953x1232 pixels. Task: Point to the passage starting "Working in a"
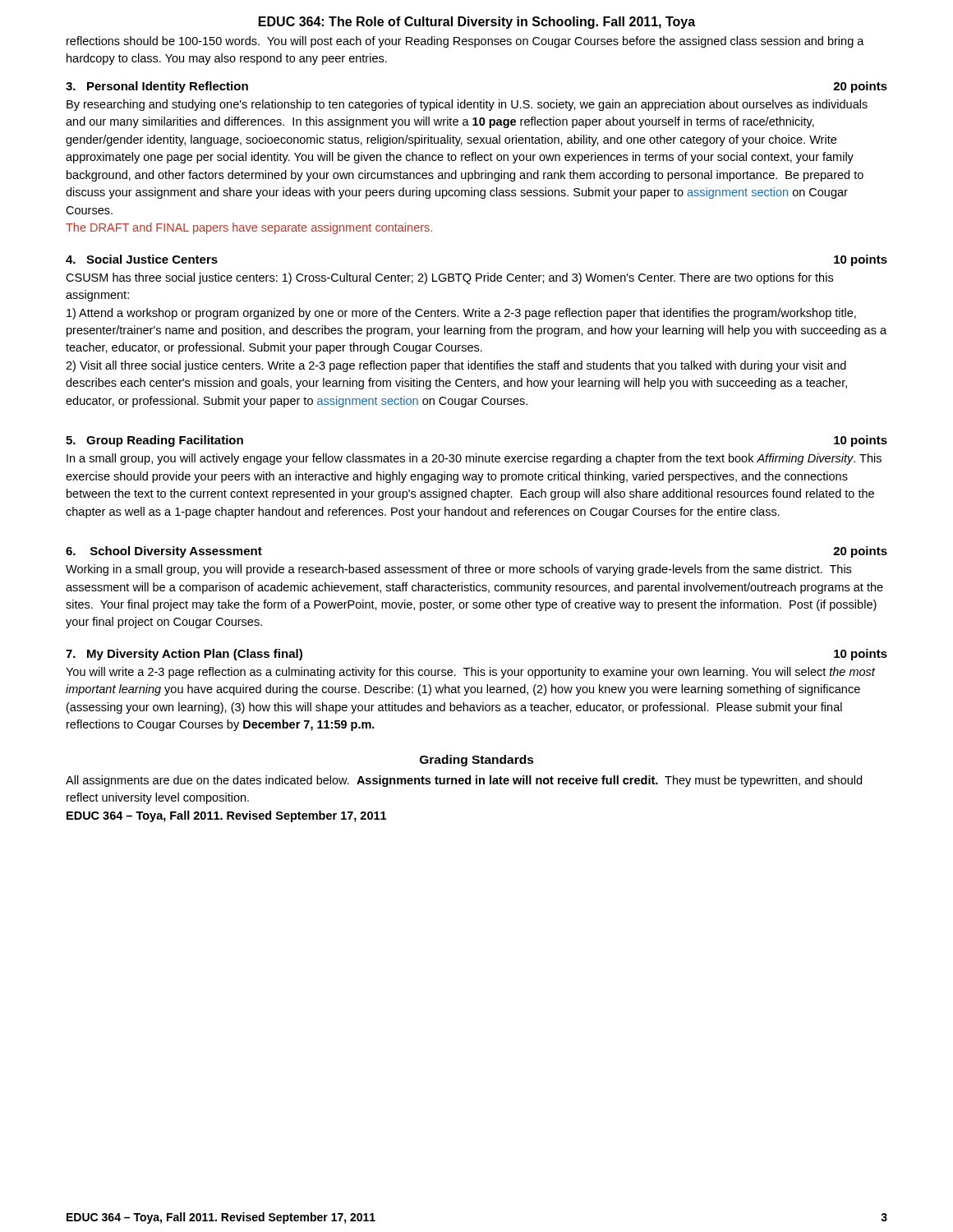474,596
